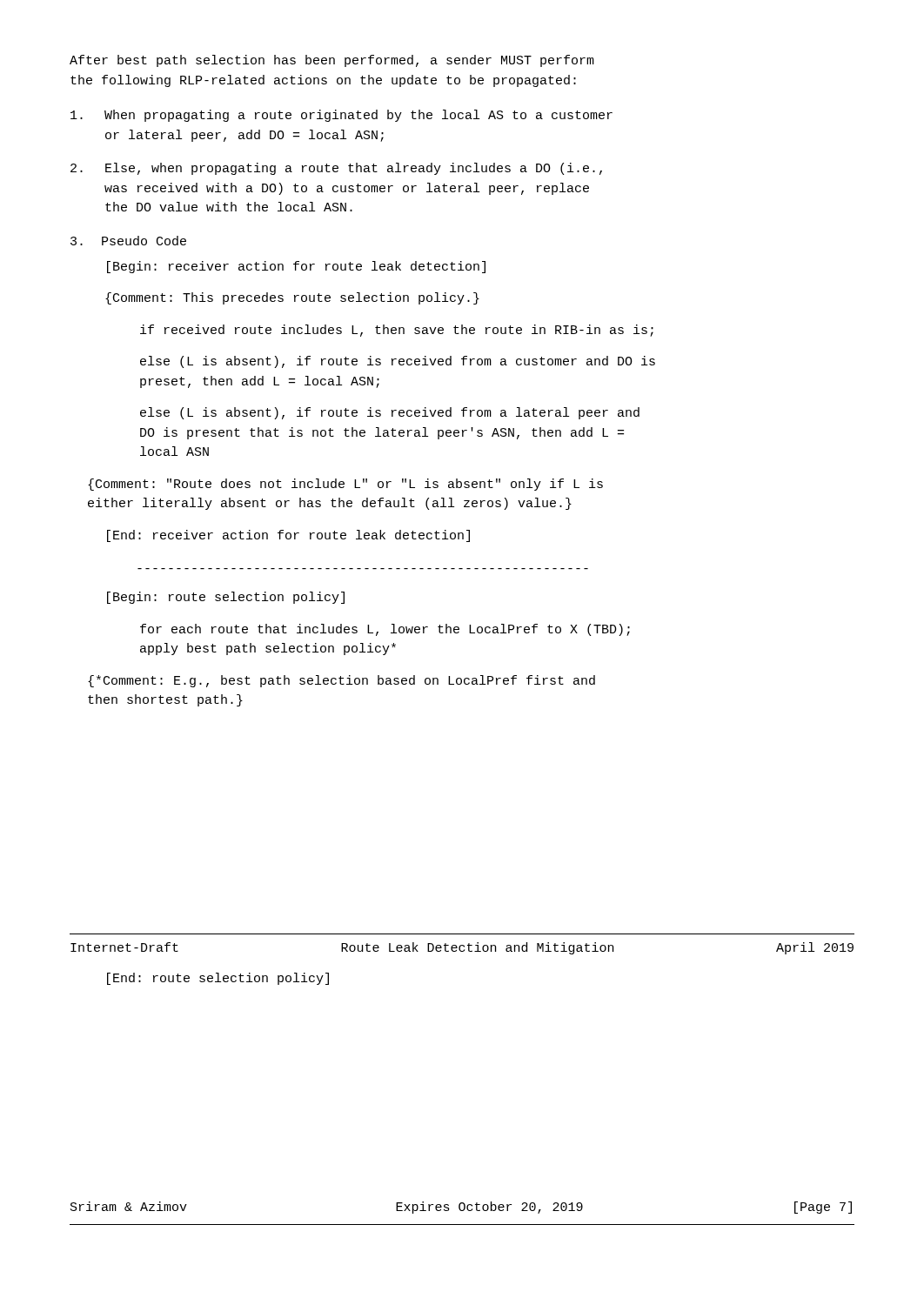
Task: Select the region starting "[End: receiver action for route leak"
Action: (x=288, y=536)
